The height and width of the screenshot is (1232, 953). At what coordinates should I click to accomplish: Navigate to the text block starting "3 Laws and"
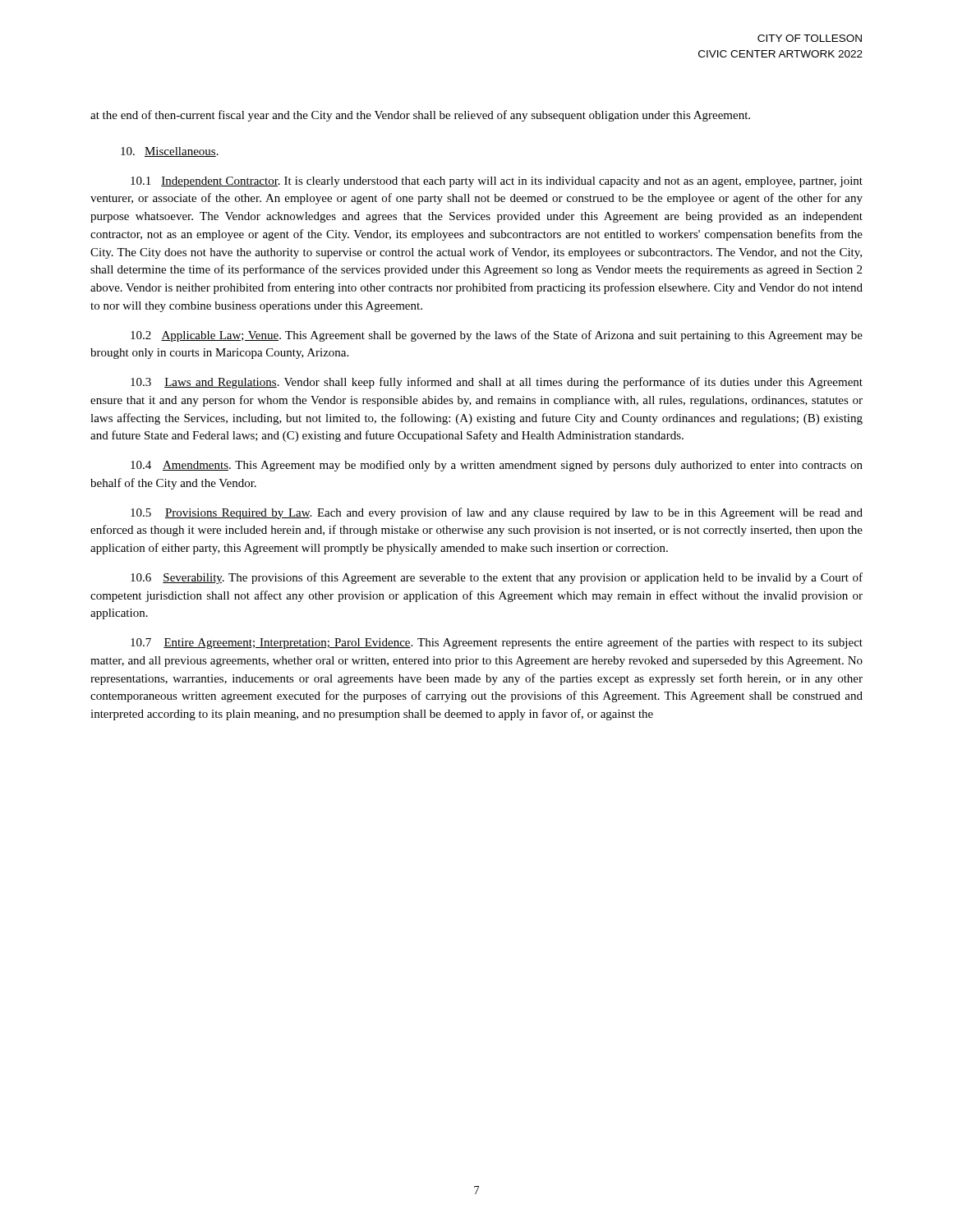(476, 409)
